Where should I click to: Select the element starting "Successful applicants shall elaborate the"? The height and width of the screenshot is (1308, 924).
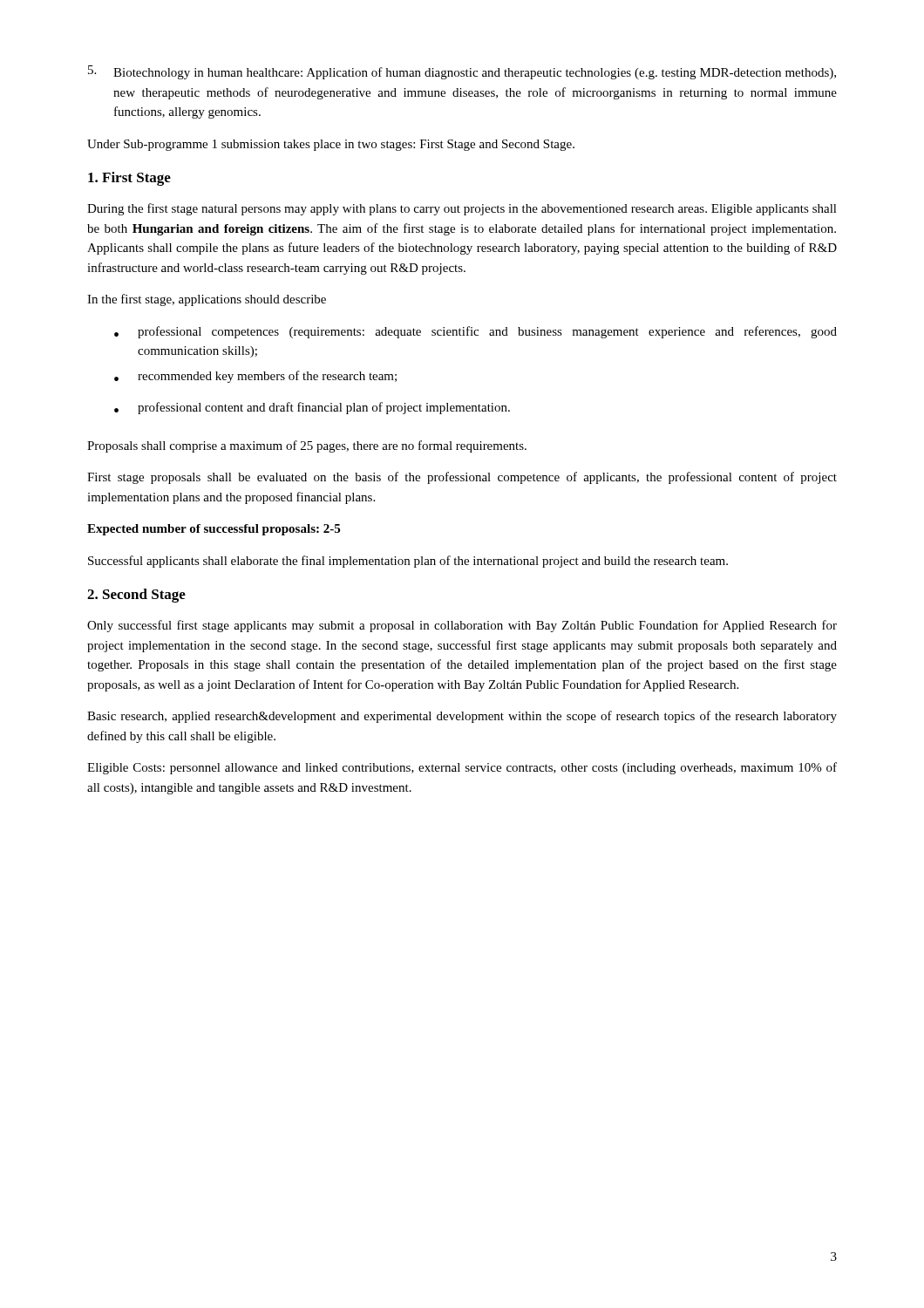(462, 560)
